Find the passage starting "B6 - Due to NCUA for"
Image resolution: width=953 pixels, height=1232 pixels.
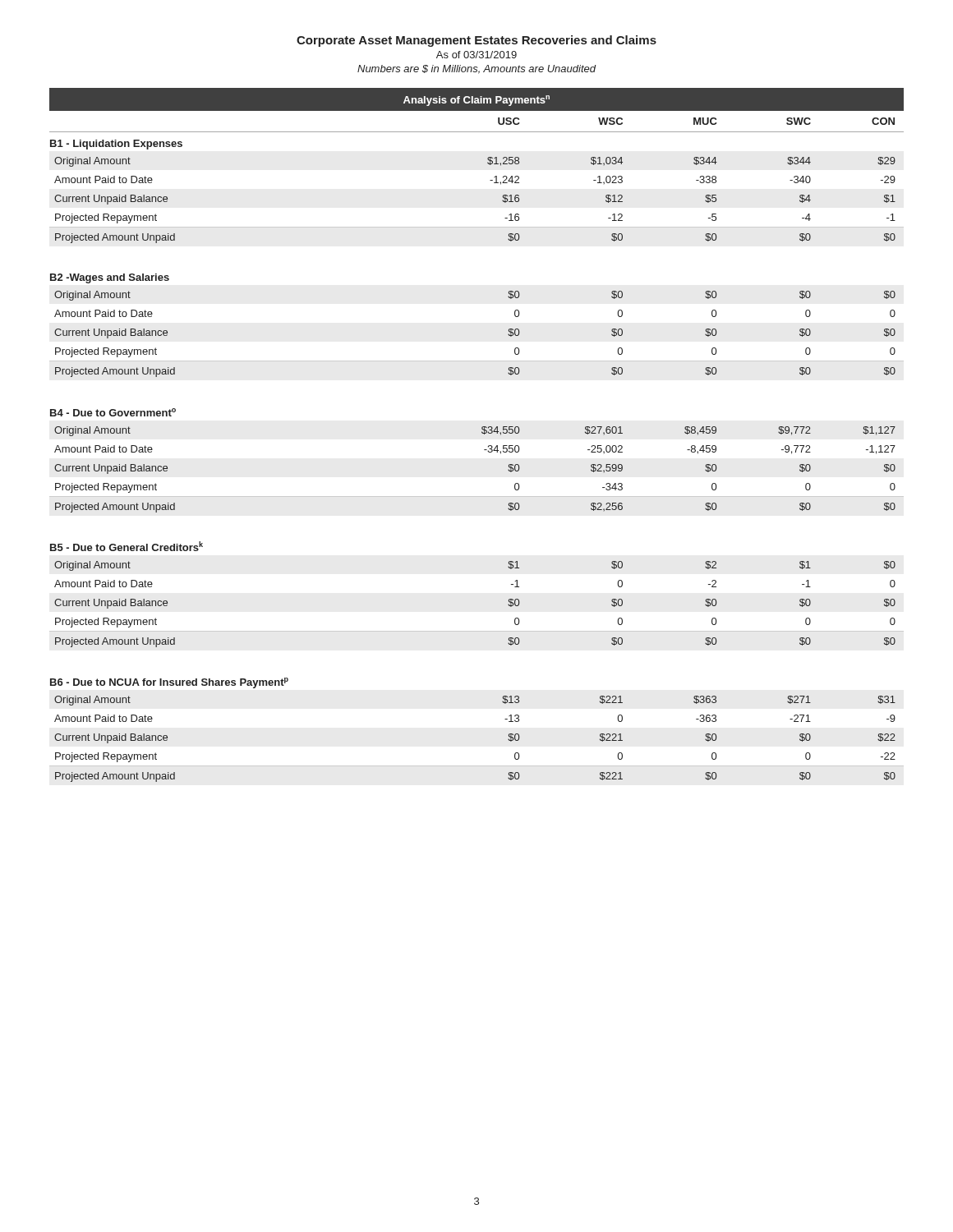point(169,682)
